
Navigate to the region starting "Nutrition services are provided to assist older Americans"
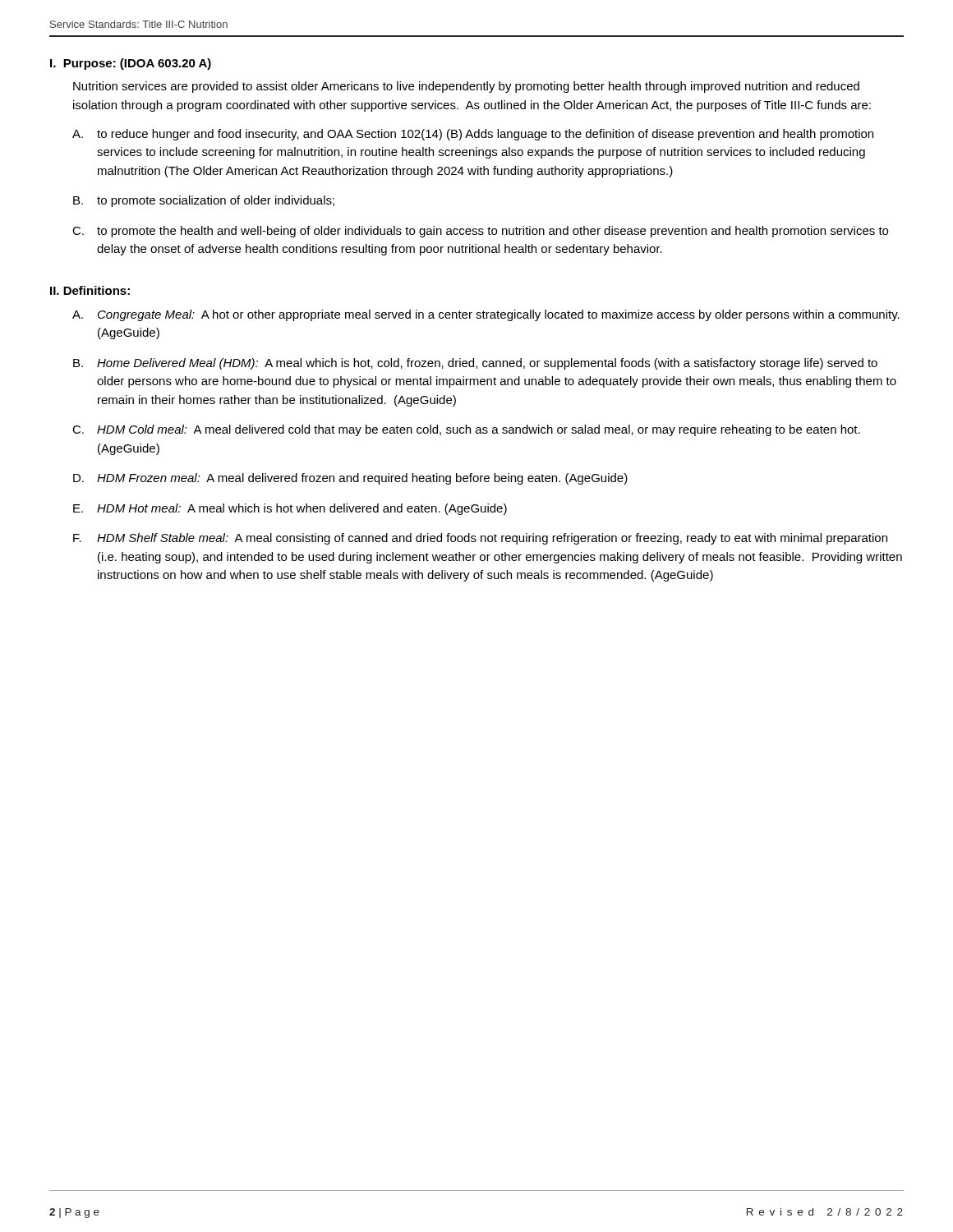472,95
